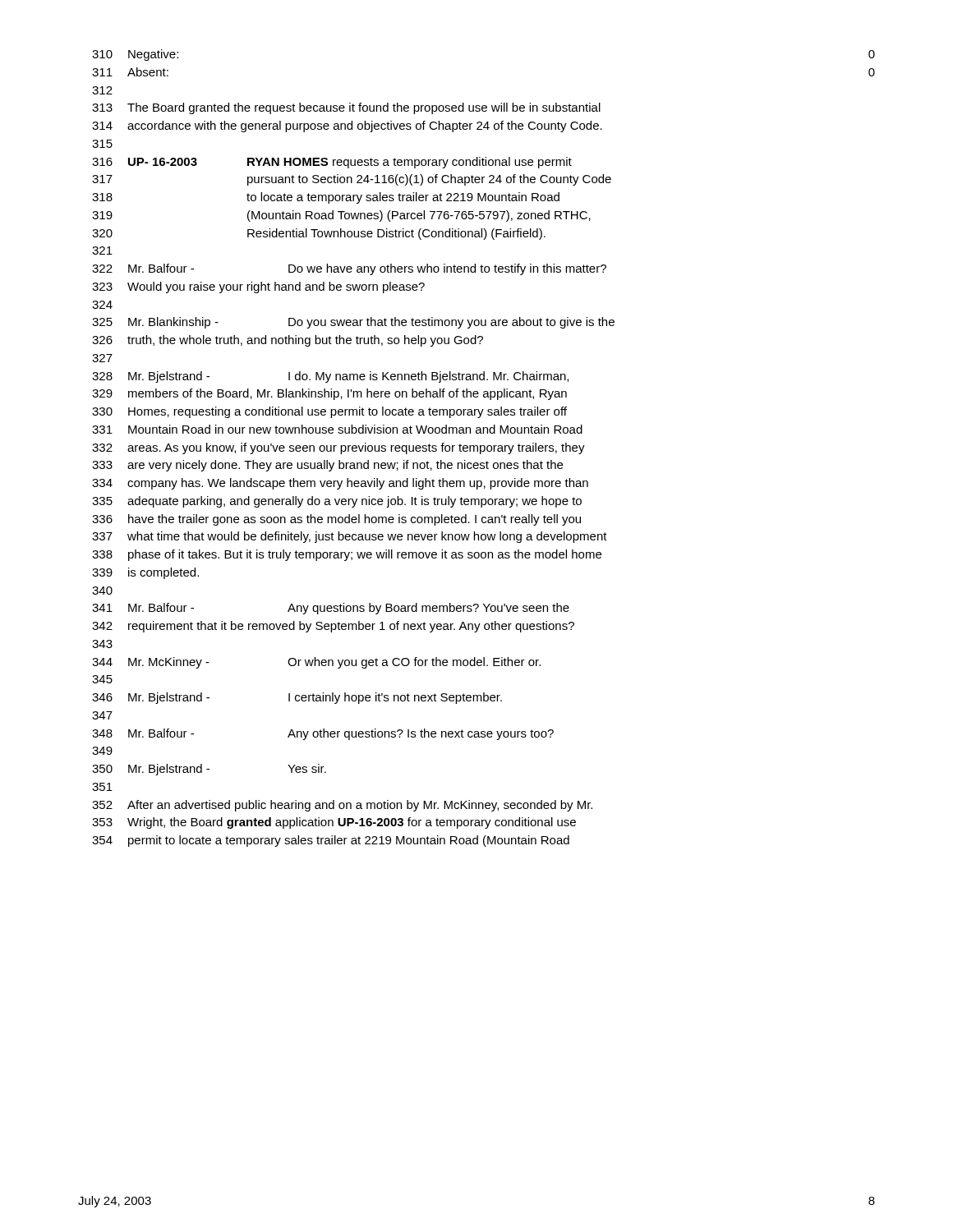Locate the text block that reads "328 Mr. Bjelstrand - I"
The width and height of the screenshot is (953, 1232).
click(x=479, y=483)
